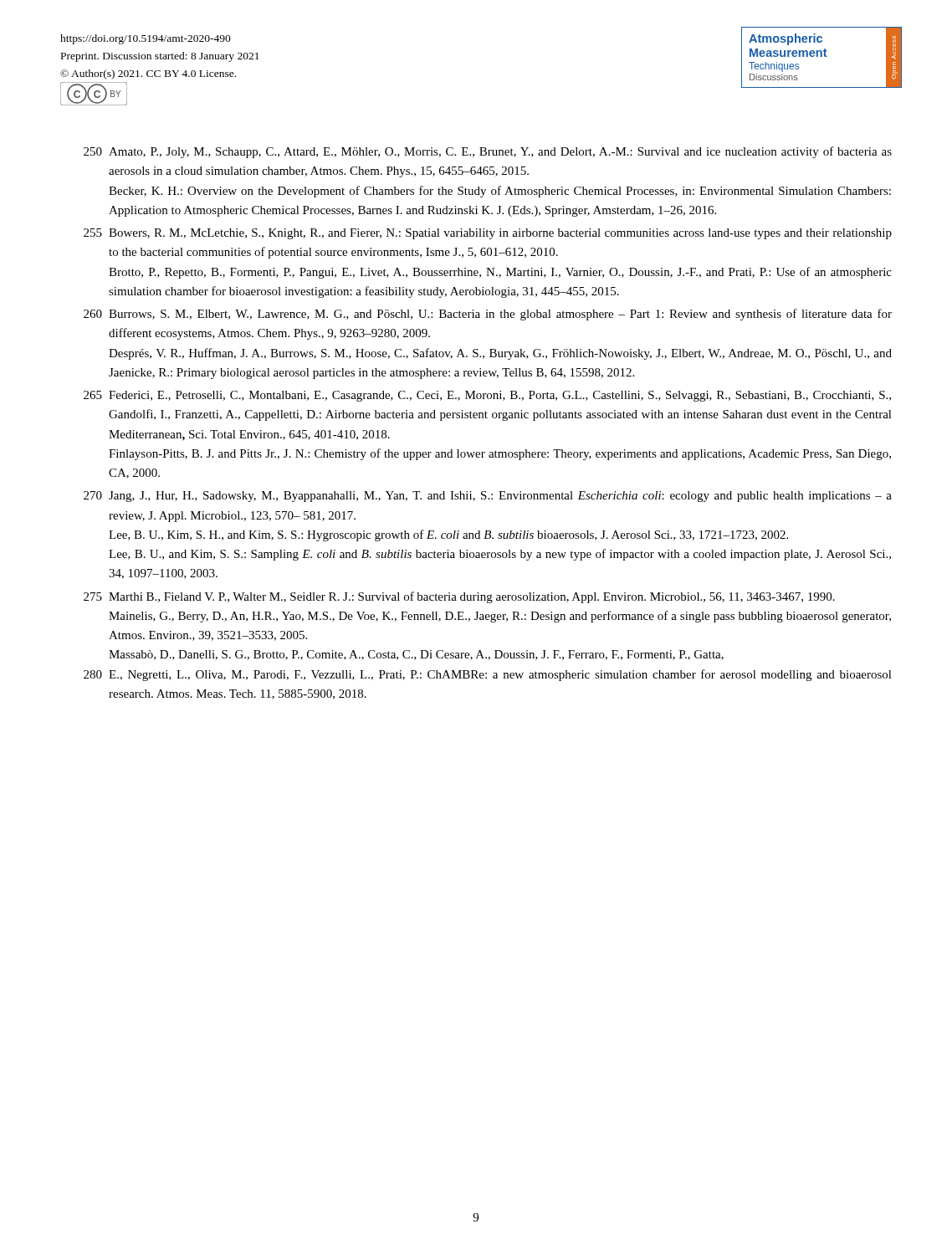The width and height of the screenshot is (952, 1255).
Task: Click on the list item with the text "265 Federici, E.,"
Action: click(476, 415)
